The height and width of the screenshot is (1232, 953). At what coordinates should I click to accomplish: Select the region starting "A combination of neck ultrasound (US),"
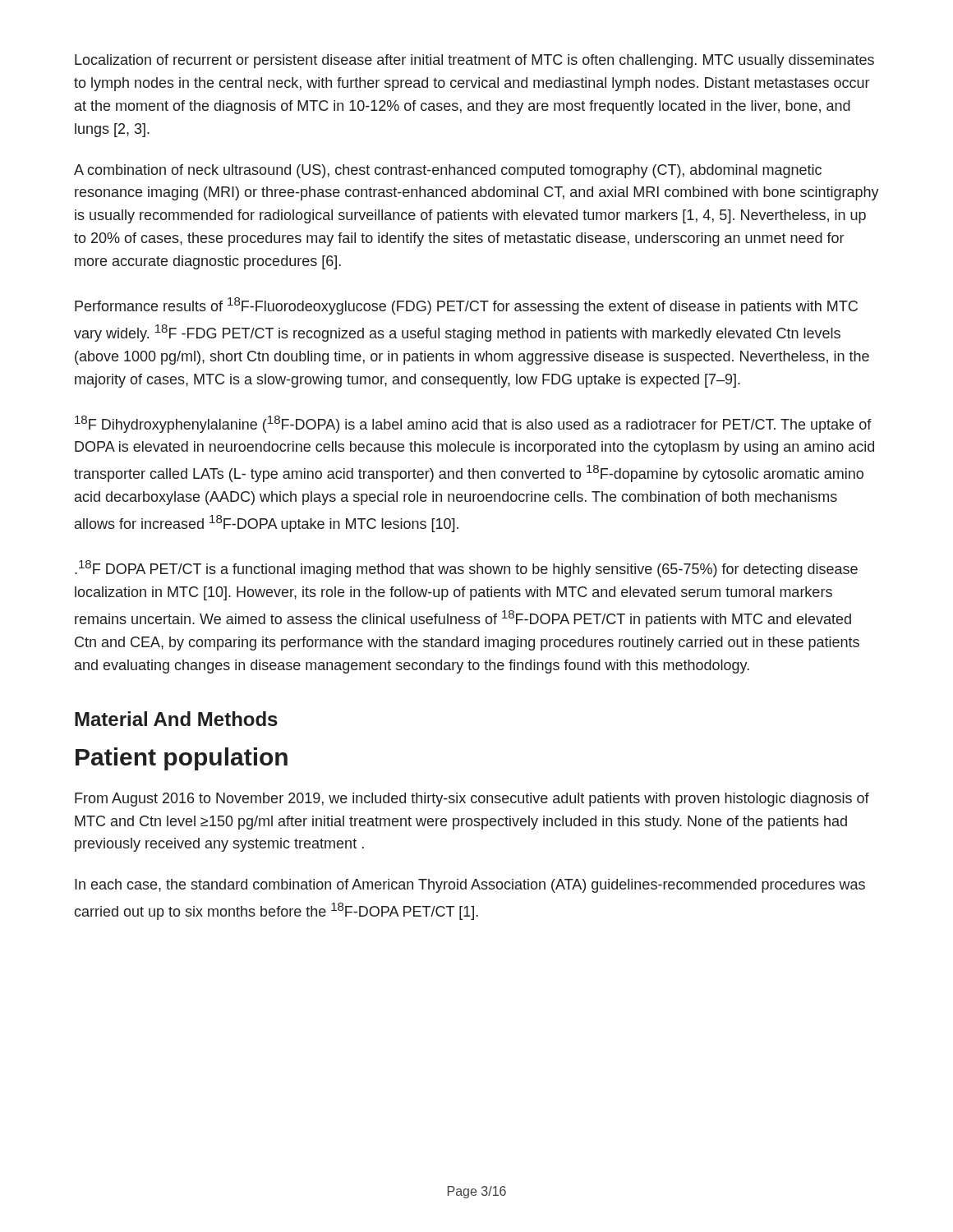[x=476, y=215]
